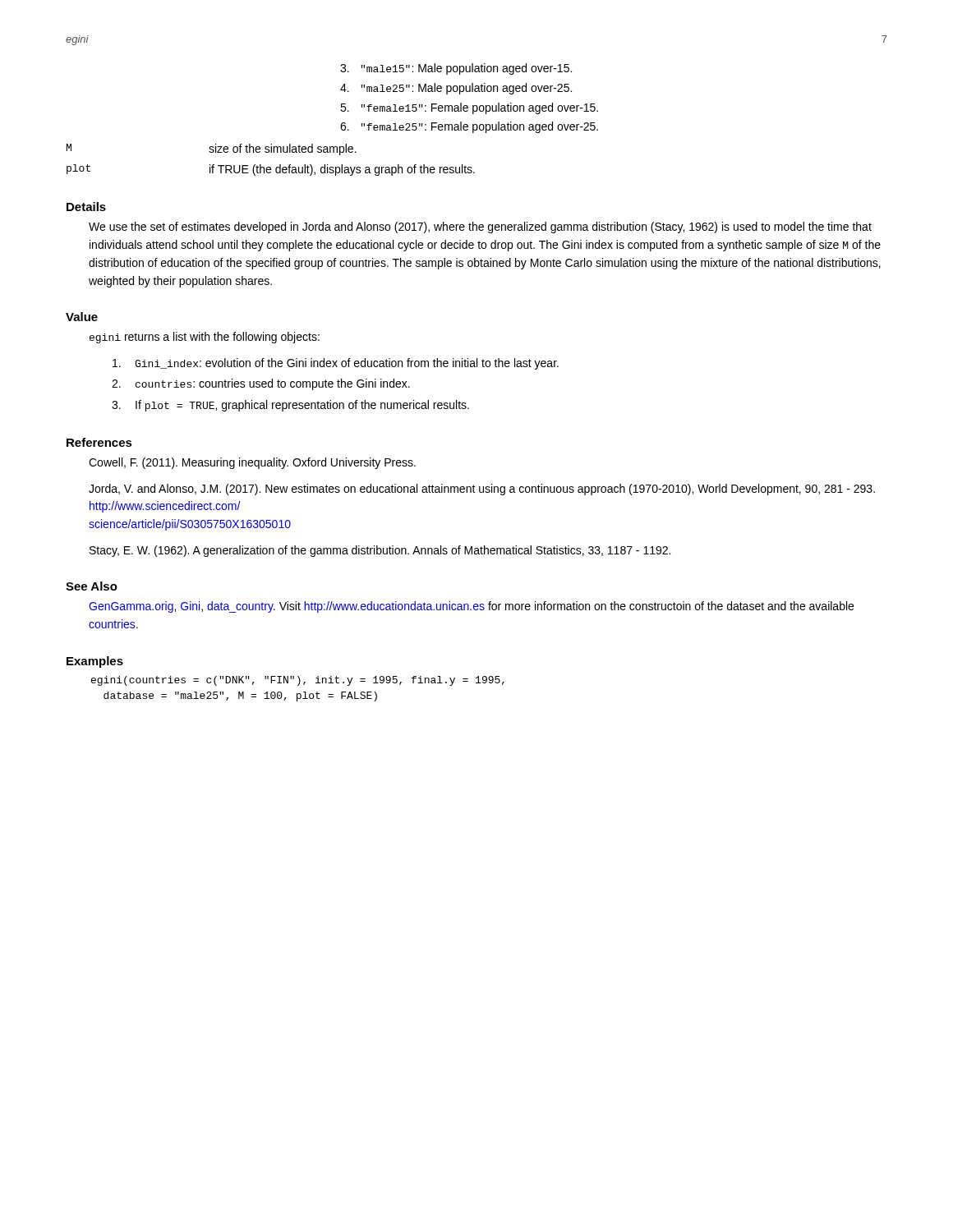This screenshot has height=1232, width=953.
Task: Find the block starting "6. "female25": Female population aged over-25."
Action: (469, 127)
